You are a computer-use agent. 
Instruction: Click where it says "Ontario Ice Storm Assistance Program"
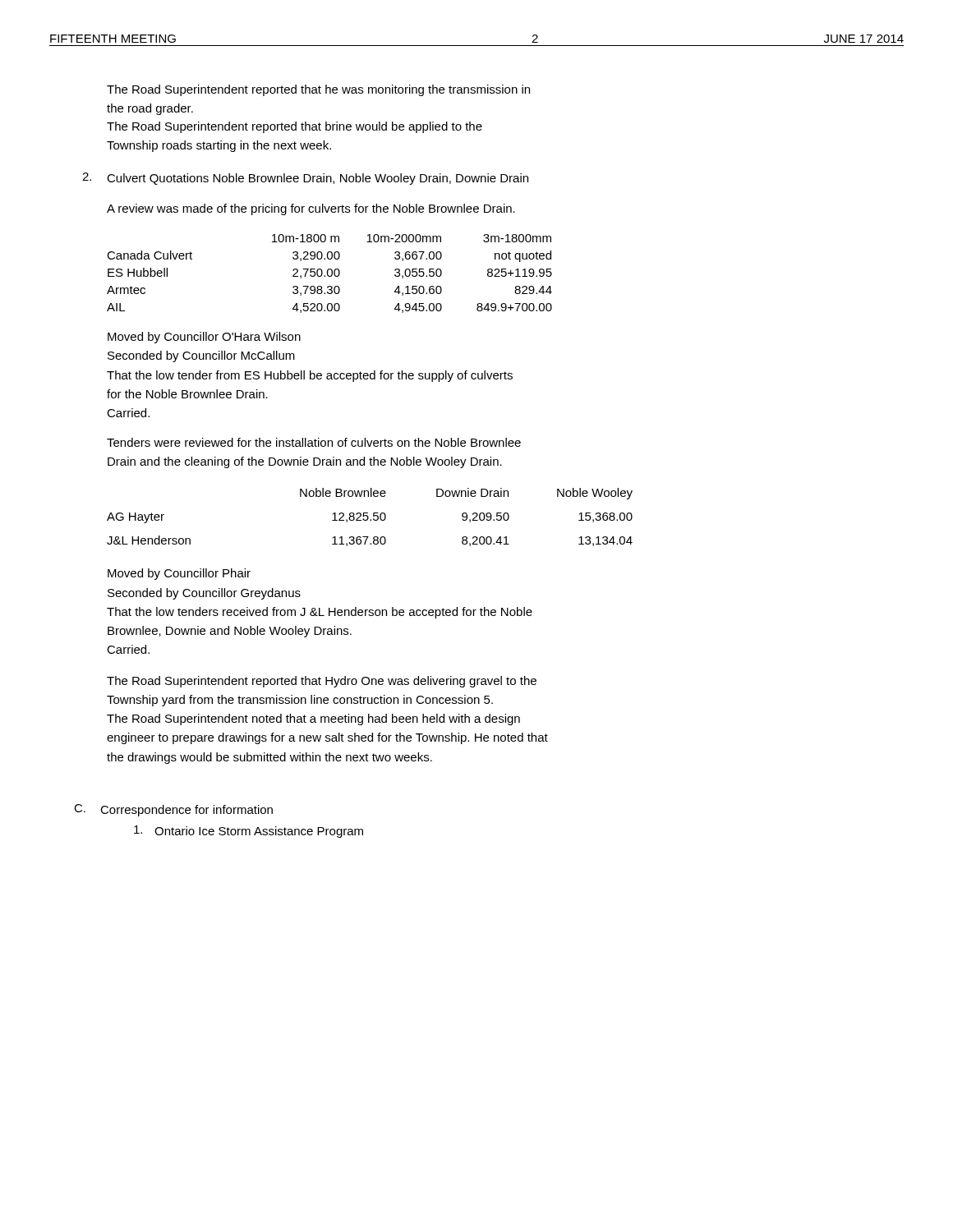click(249, 832)
